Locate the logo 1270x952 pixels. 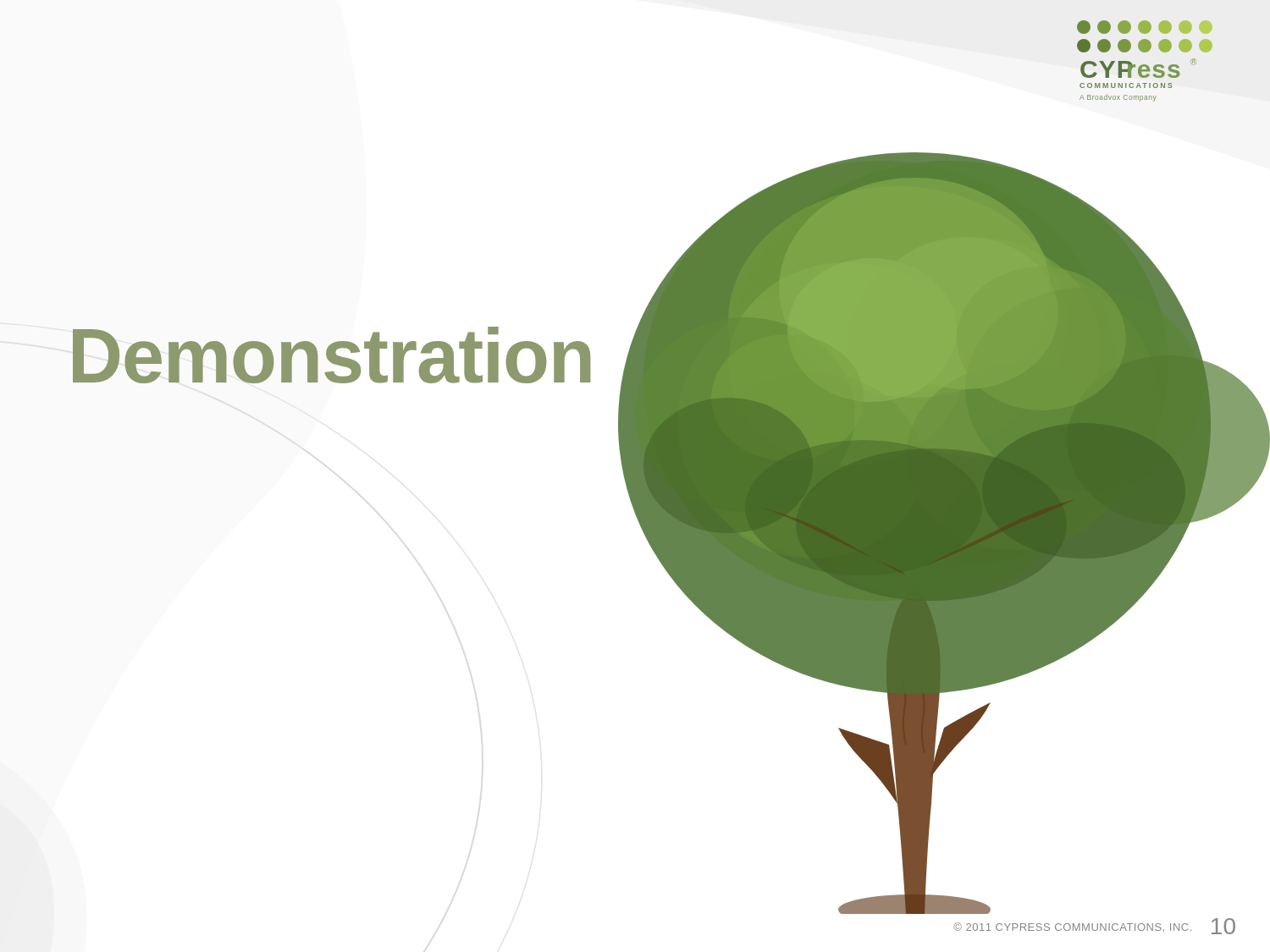point(1156,63)
